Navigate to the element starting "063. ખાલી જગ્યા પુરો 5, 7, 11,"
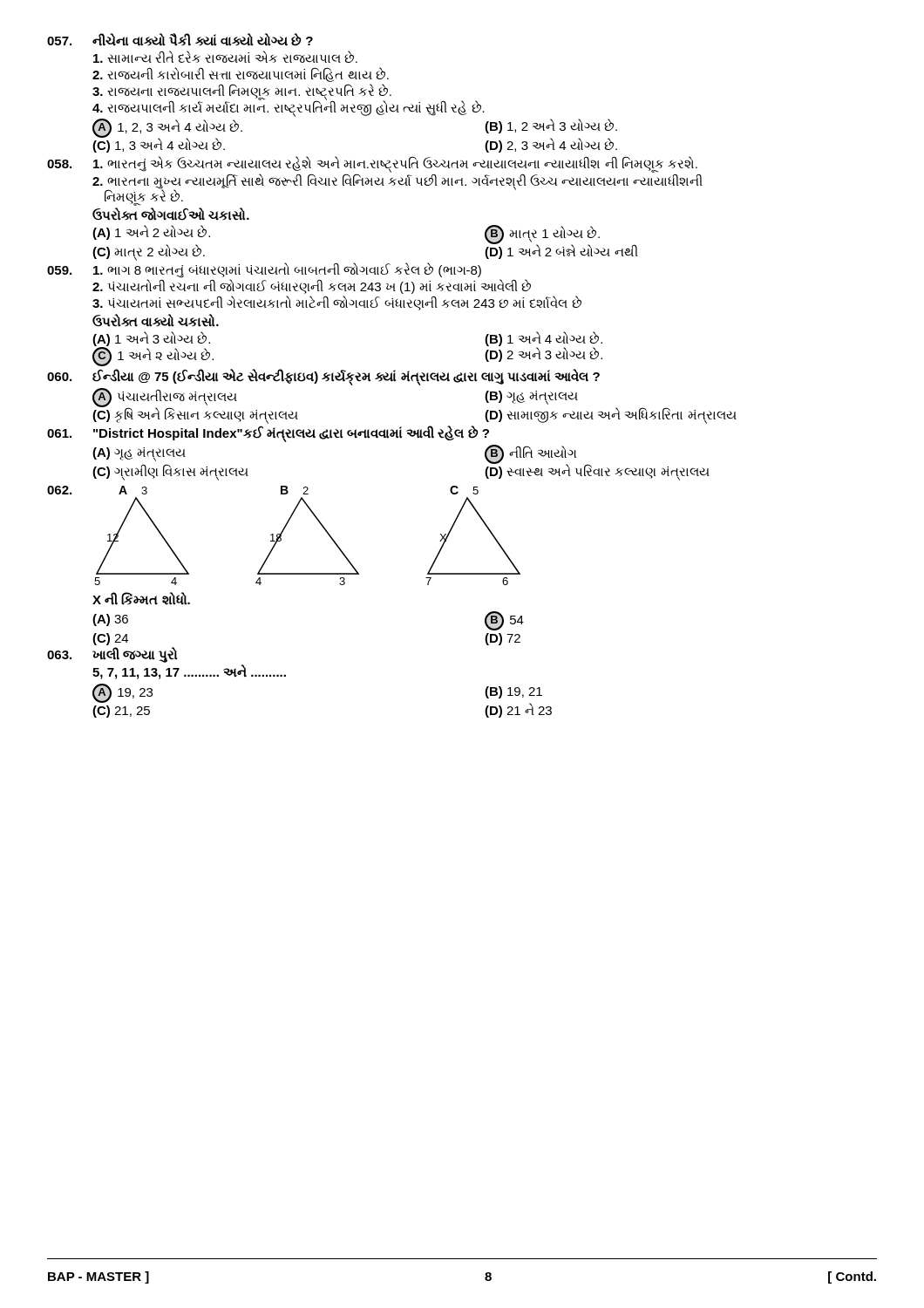This screenshot has width=924, height=1308. tap(112, 655)
